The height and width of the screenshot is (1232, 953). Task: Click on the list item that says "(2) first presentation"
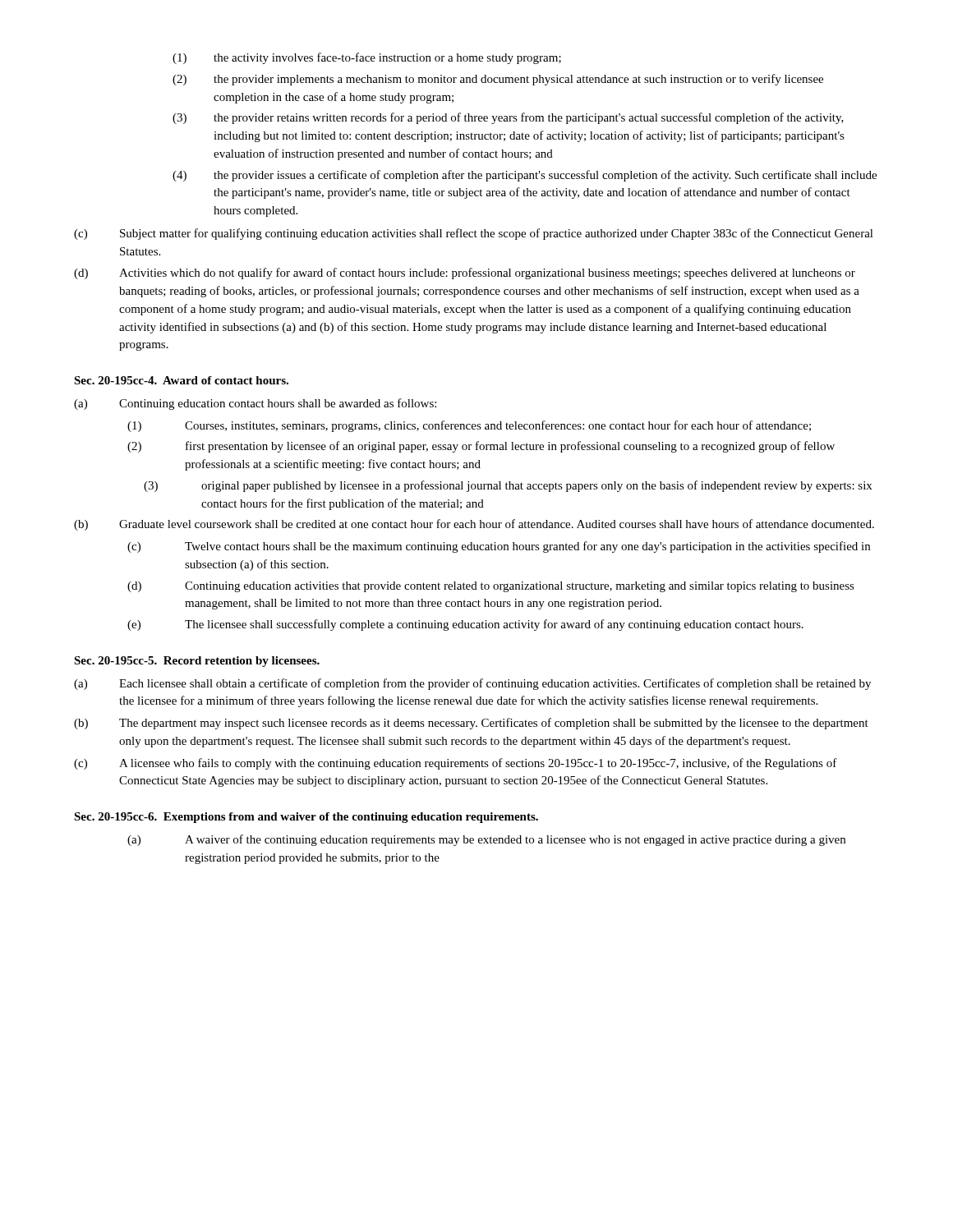pos(499,456)
